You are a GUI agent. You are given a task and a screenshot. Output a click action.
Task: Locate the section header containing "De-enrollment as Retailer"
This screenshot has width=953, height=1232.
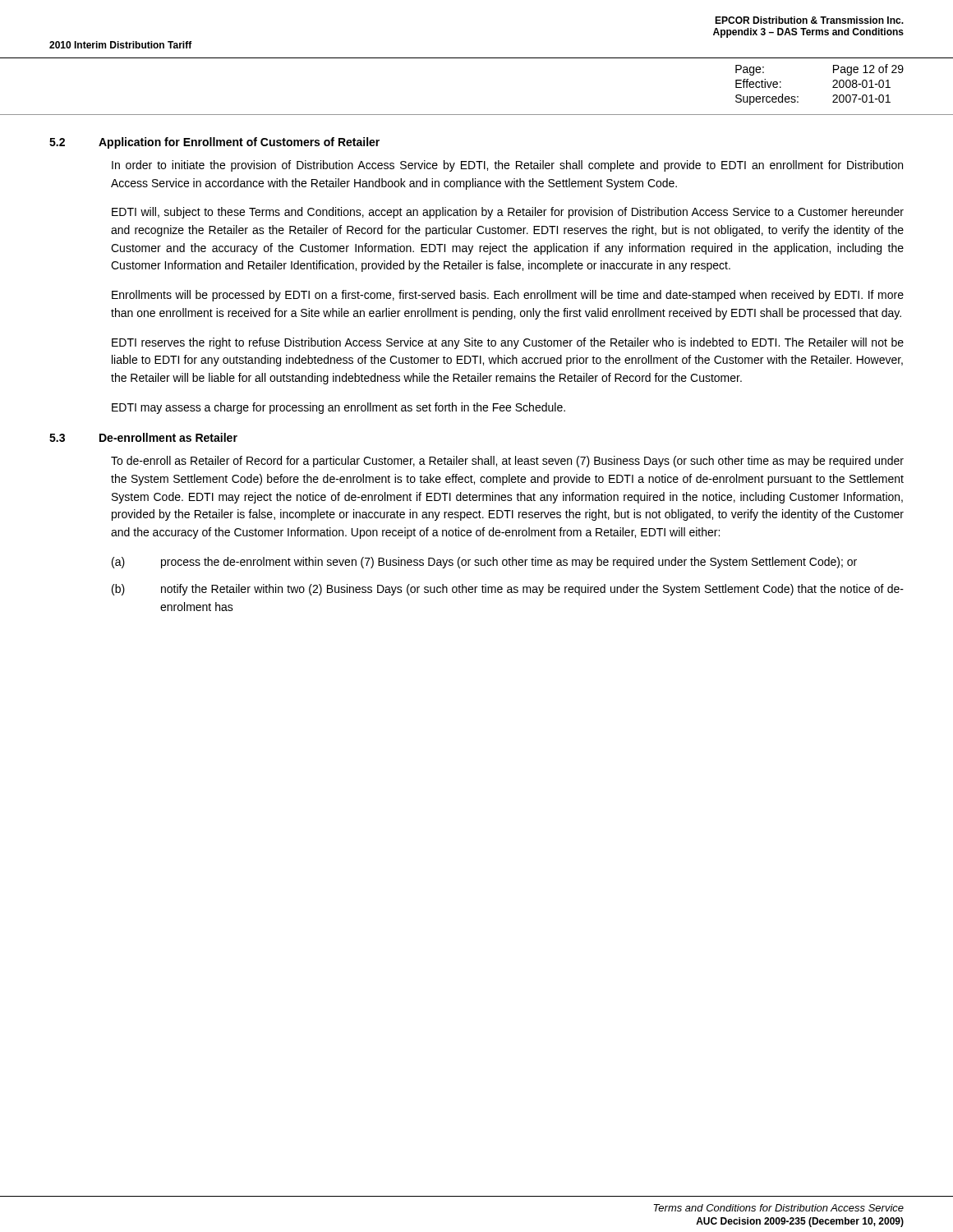168,438
